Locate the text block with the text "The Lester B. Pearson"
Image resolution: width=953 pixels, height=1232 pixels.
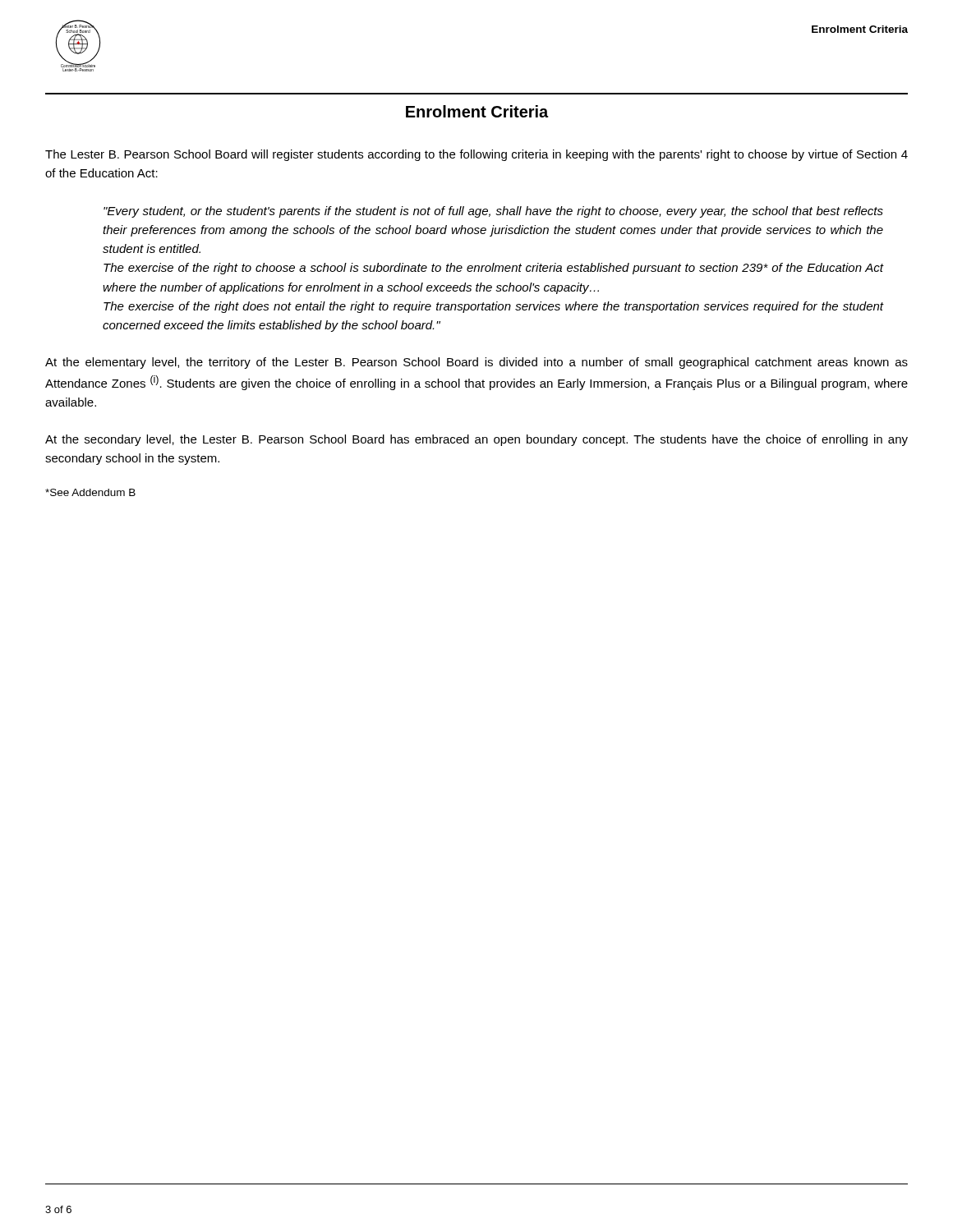476,164
